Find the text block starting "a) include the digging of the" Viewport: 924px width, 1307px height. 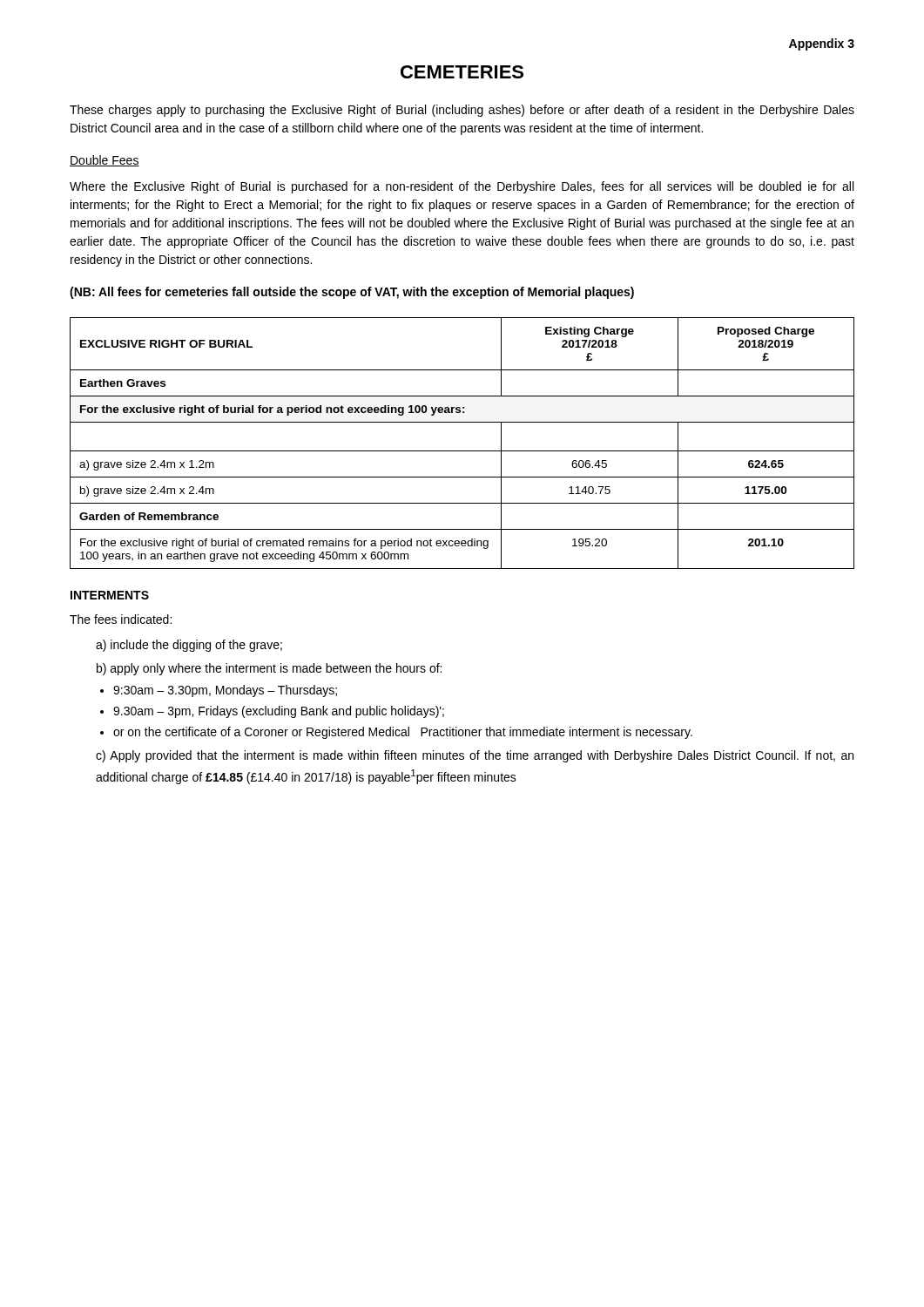[x=189, y=645]
